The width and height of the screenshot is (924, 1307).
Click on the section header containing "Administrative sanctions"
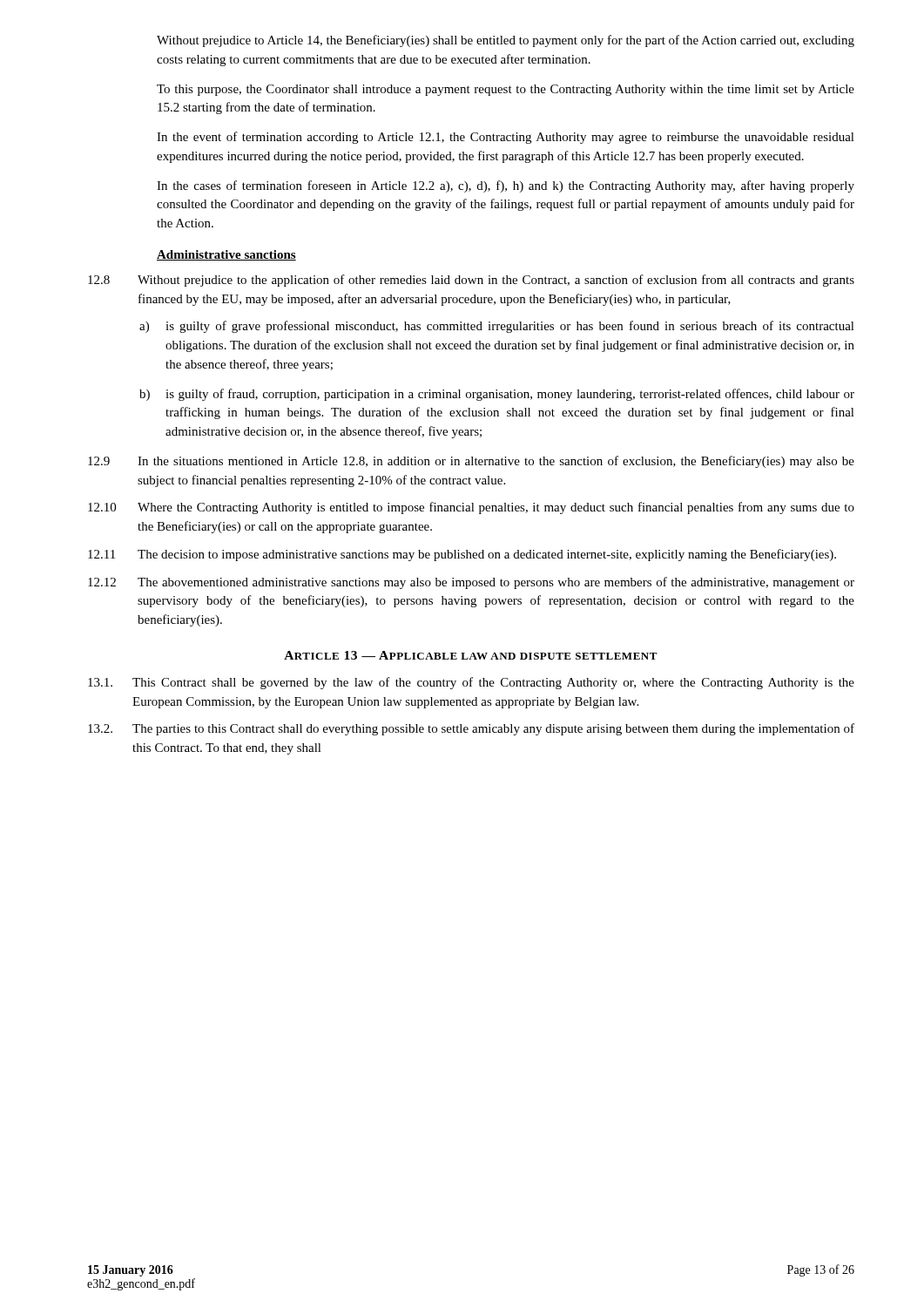coord(226,254)
